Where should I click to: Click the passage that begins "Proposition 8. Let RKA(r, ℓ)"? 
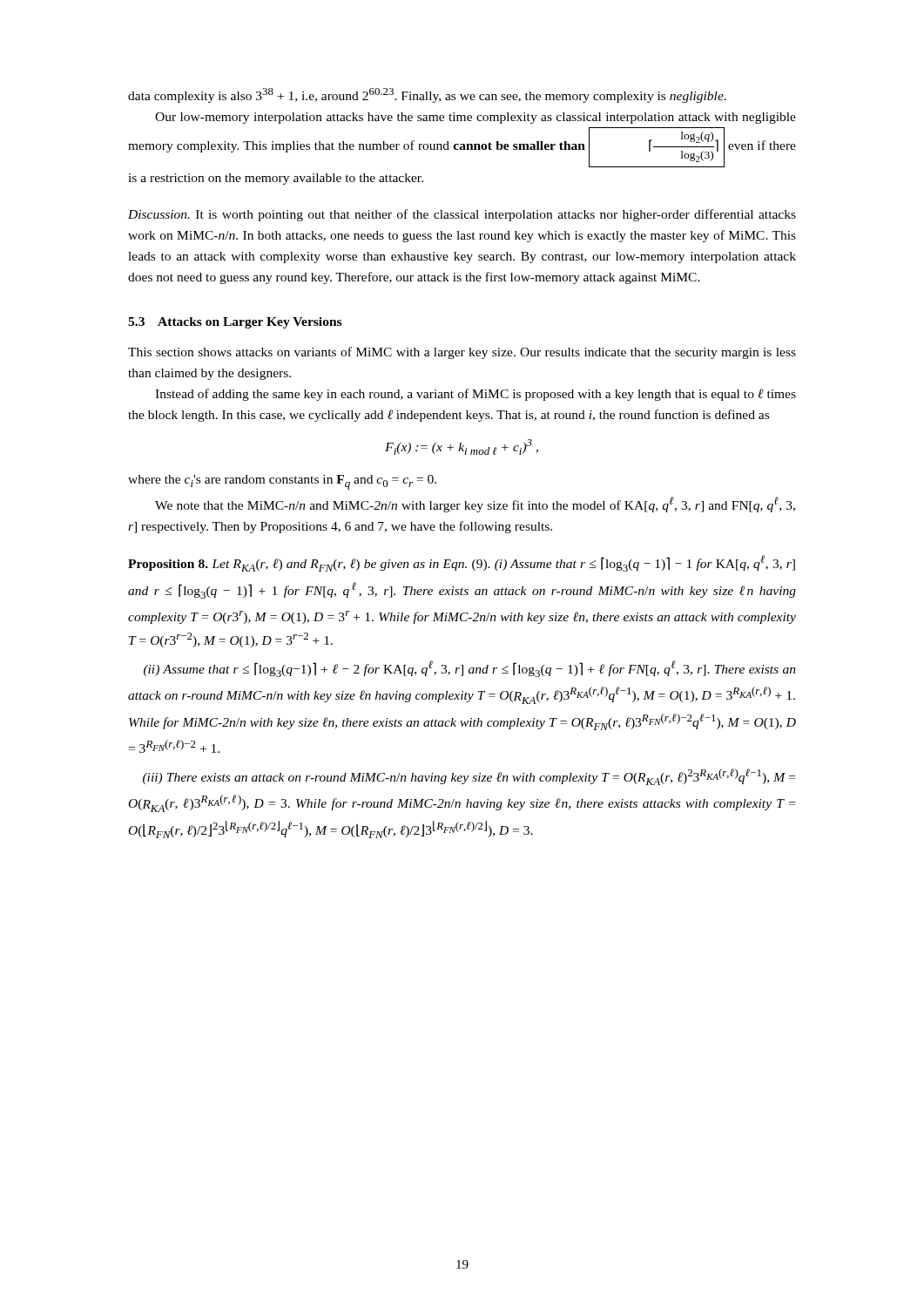point(462,697)
